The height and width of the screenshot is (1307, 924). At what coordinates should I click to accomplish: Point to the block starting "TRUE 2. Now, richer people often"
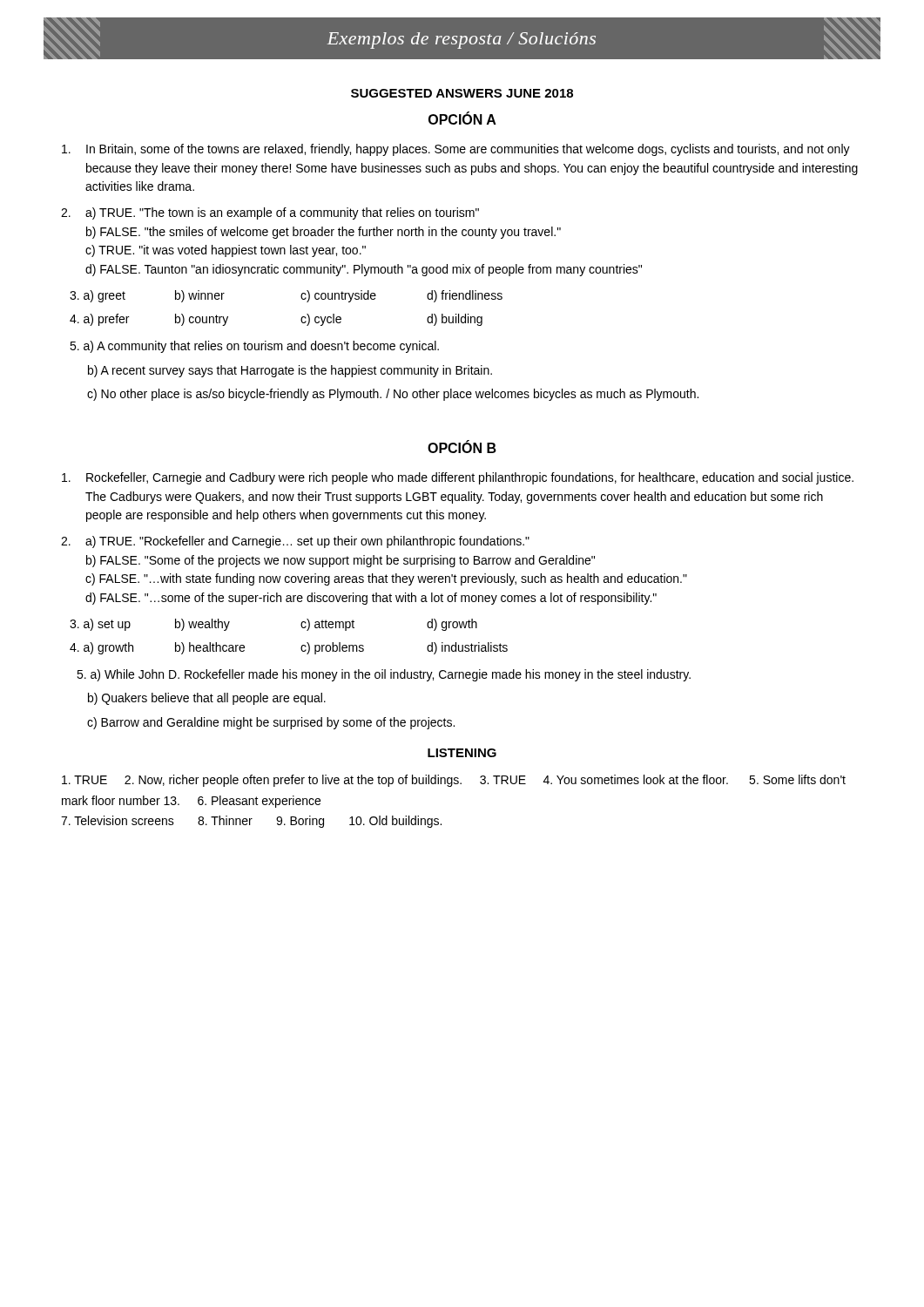454,781
